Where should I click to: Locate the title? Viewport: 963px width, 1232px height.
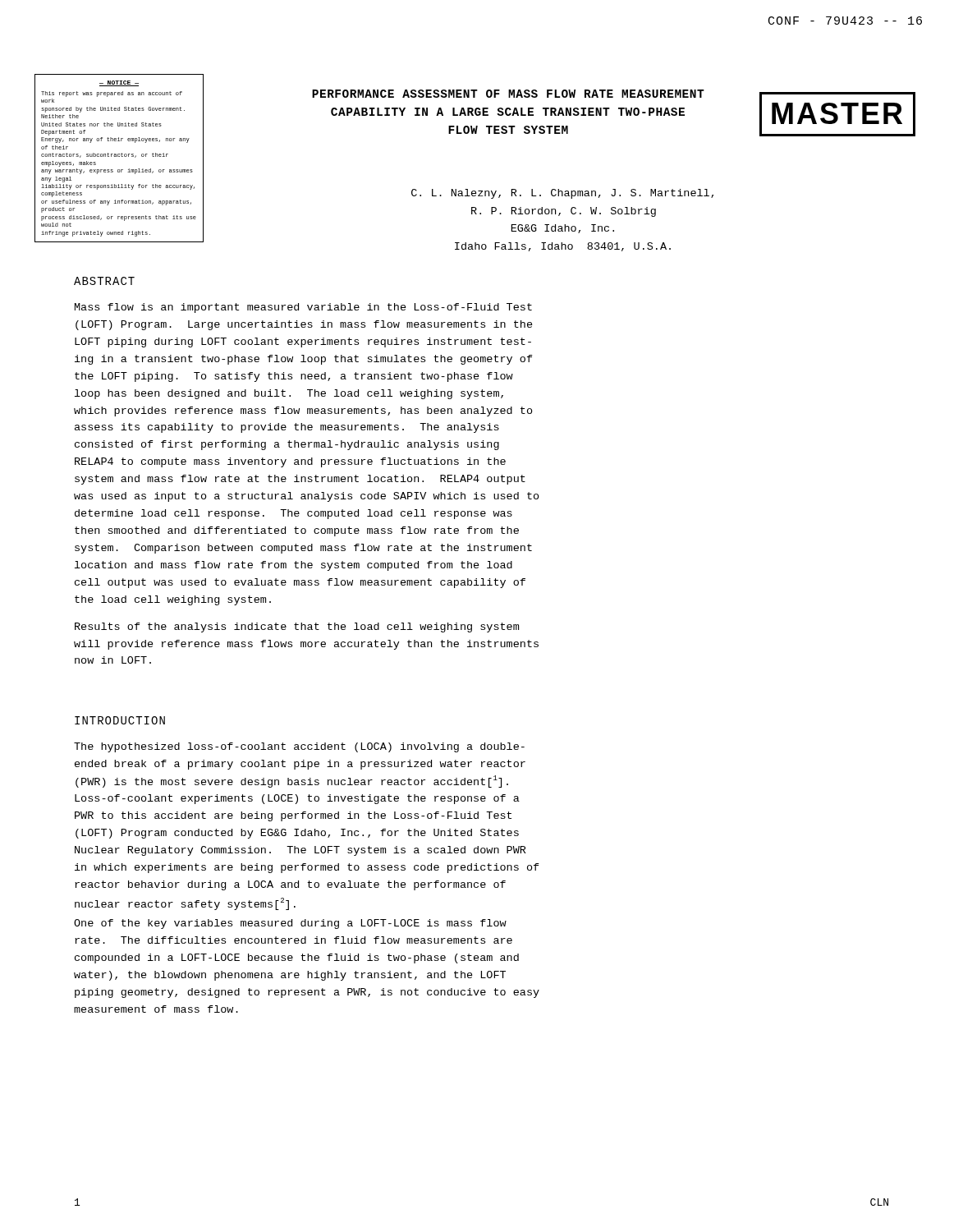(508, 112)
